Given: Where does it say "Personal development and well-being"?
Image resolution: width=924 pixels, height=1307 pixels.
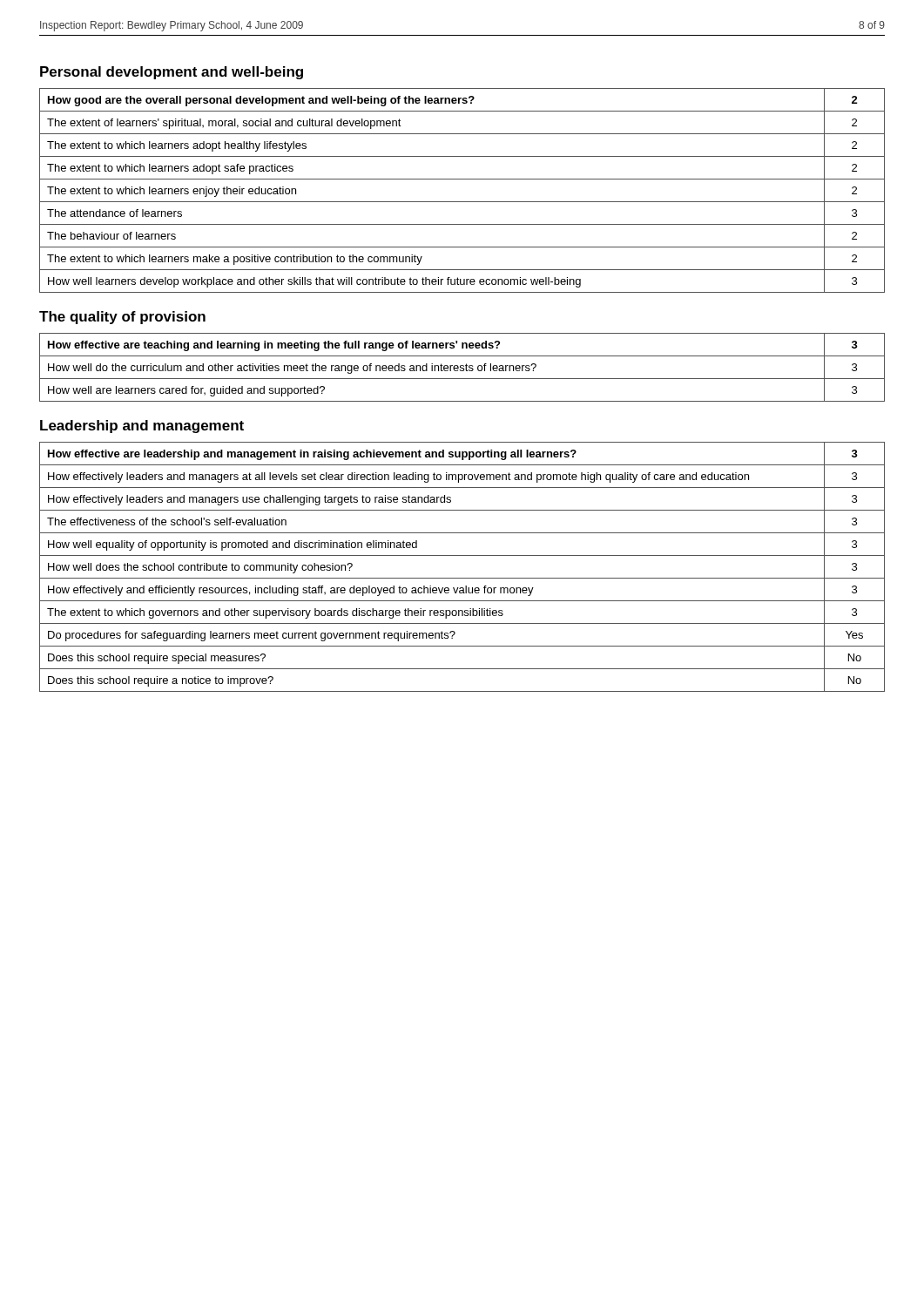Looking at the screenshot, I should tap(172, 72).
